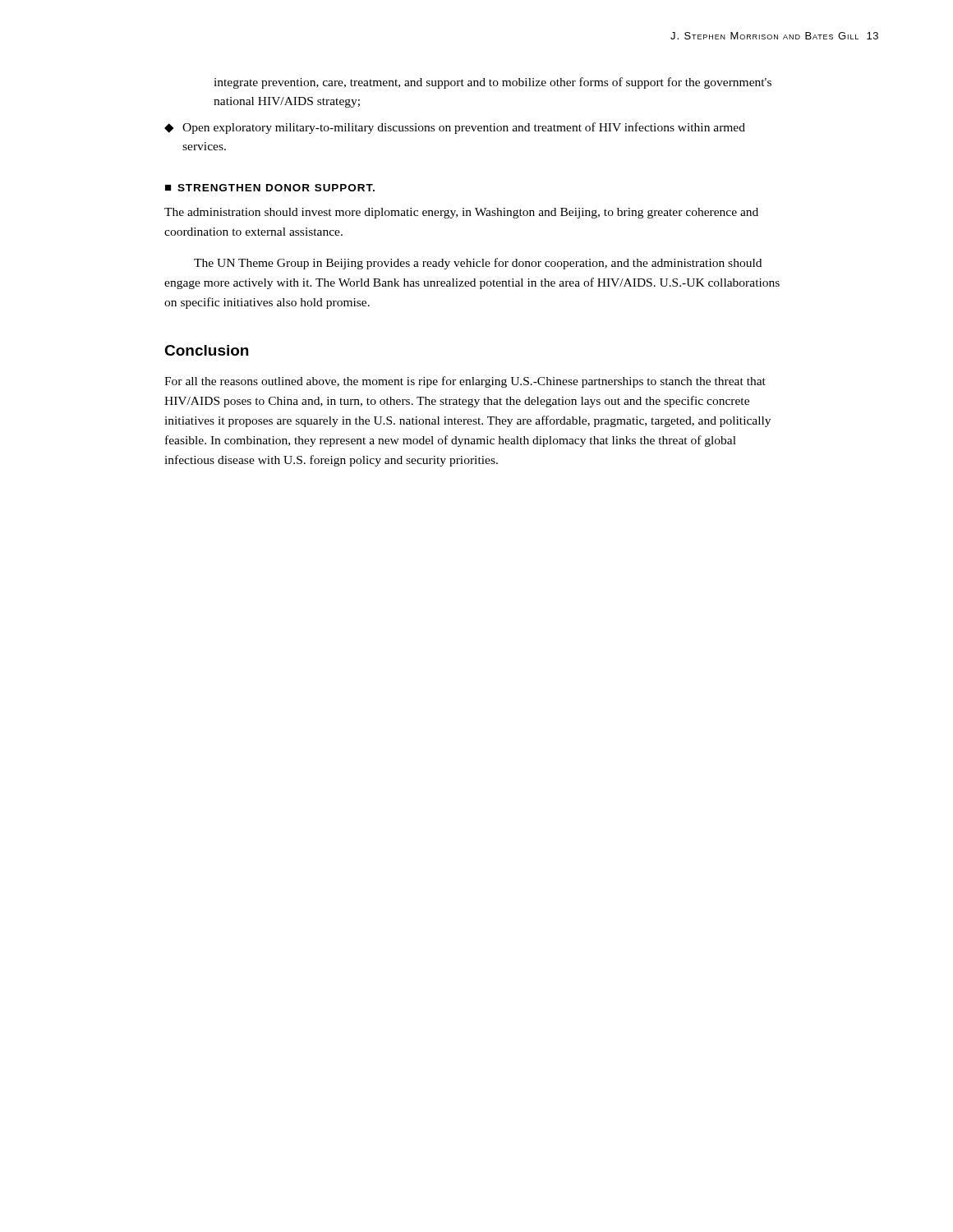953x1232 pixels.
Task: Where is the passage that starts "The administration should invest more diplomatic energy, in"?
Action: point(461,221)
